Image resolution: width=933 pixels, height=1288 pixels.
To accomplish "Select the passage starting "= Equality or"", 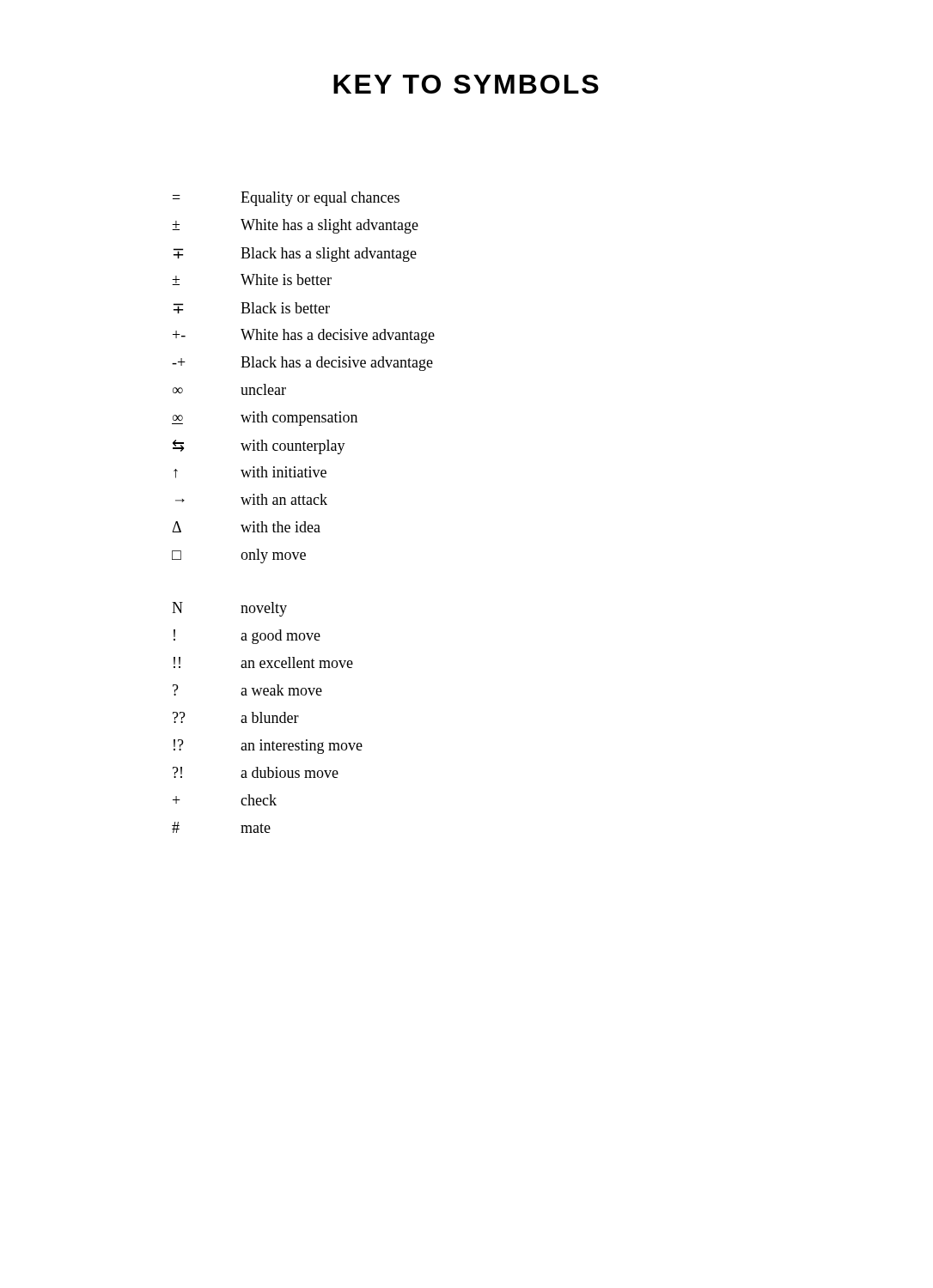I will pyautogui.click(x=286, y=198).
